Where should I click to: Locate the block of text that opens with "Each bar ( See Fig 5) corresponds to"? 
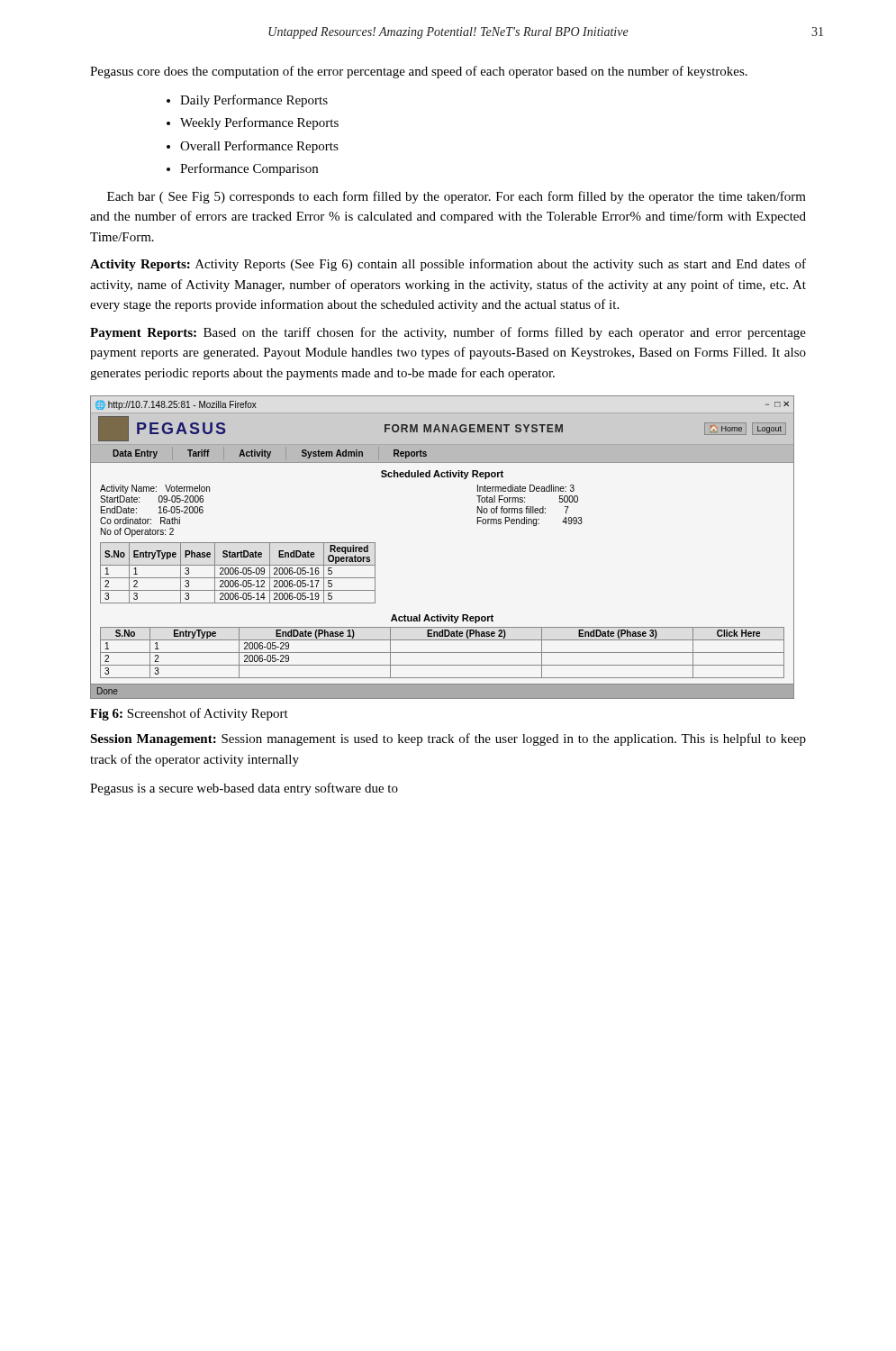click(448, 216)
